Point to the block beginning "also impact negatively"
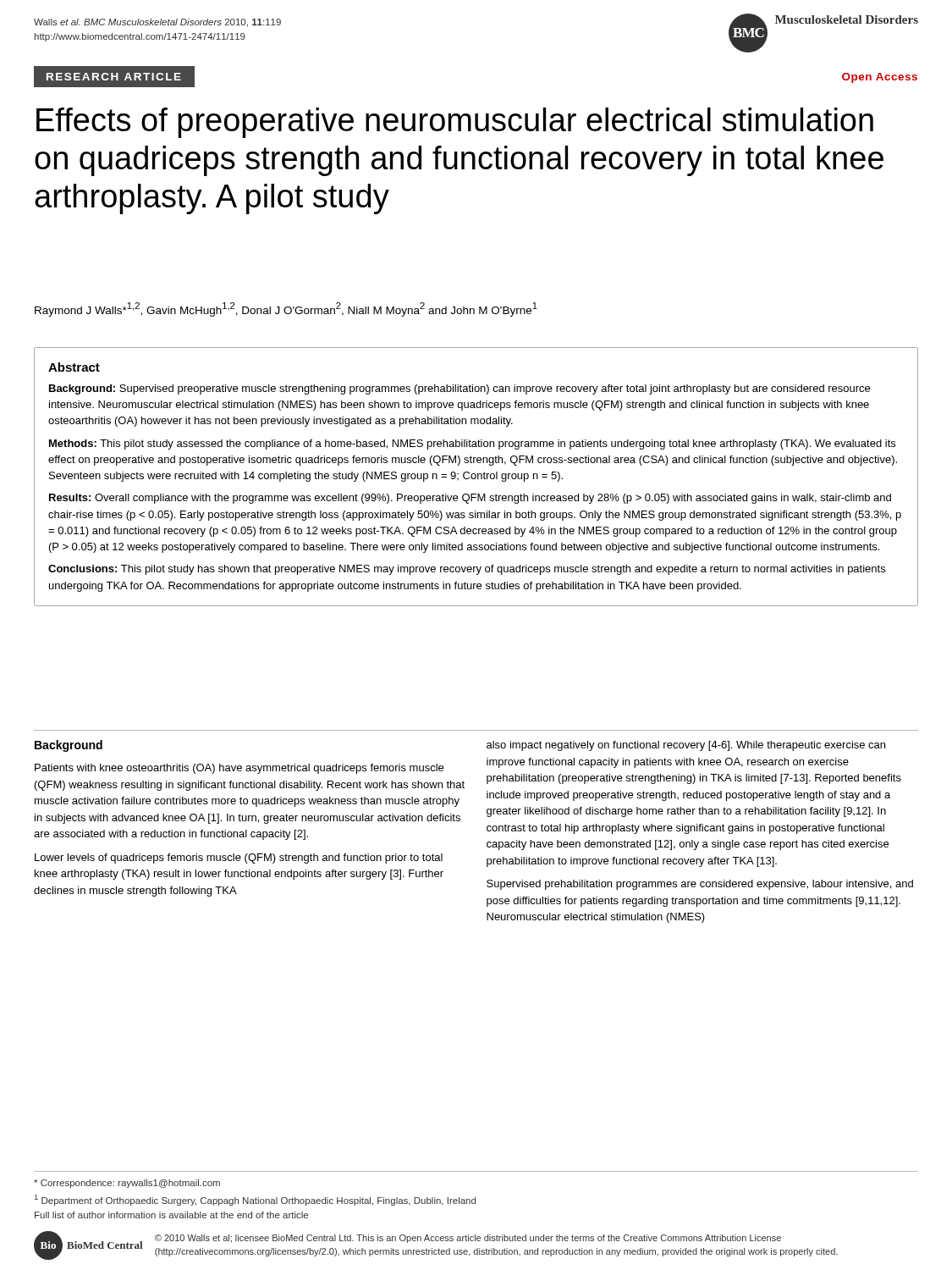Screen dimensions: 1270x952 (x=702, y=831)
